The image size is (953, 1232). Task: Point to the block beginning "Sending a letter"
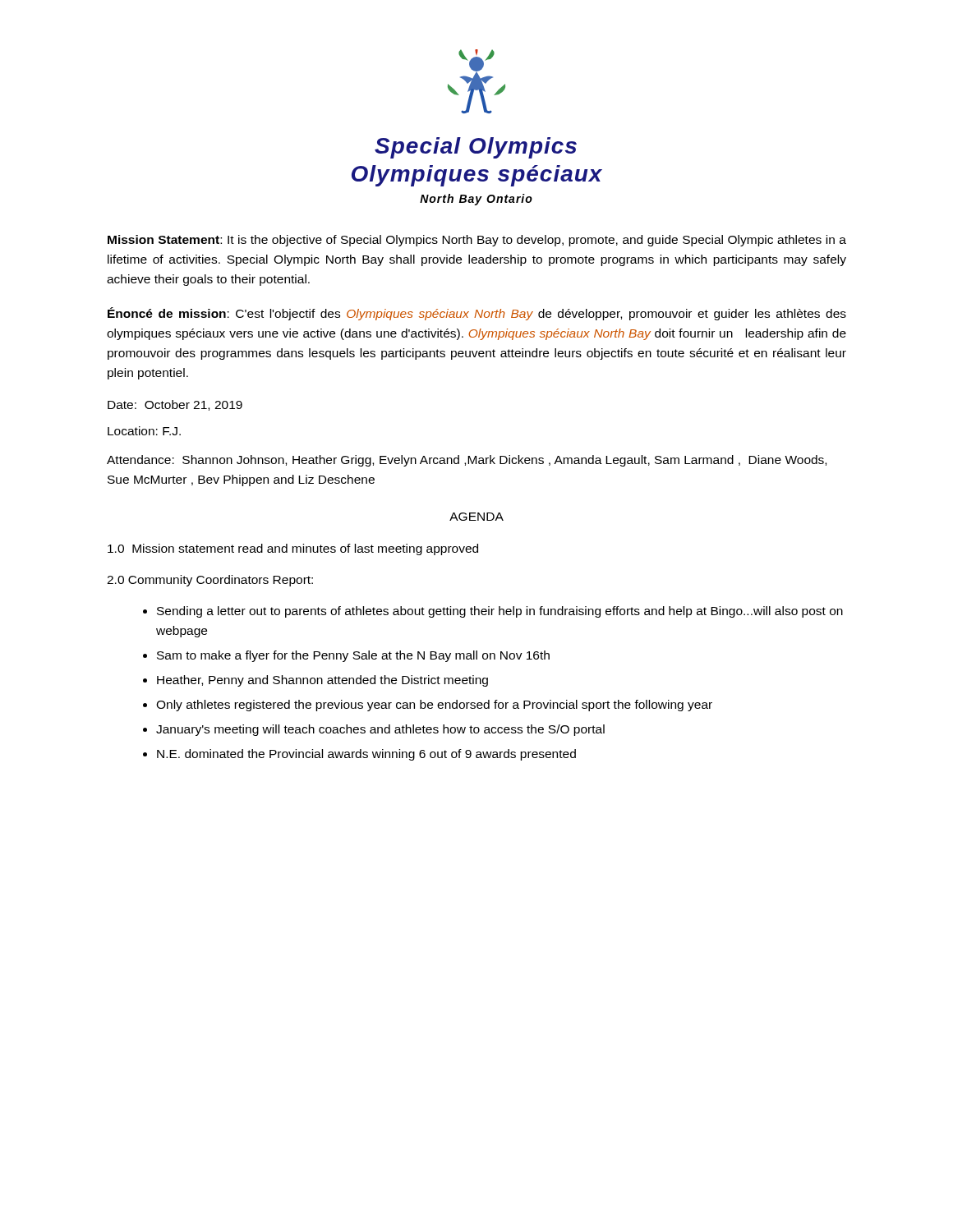point(500,621)
